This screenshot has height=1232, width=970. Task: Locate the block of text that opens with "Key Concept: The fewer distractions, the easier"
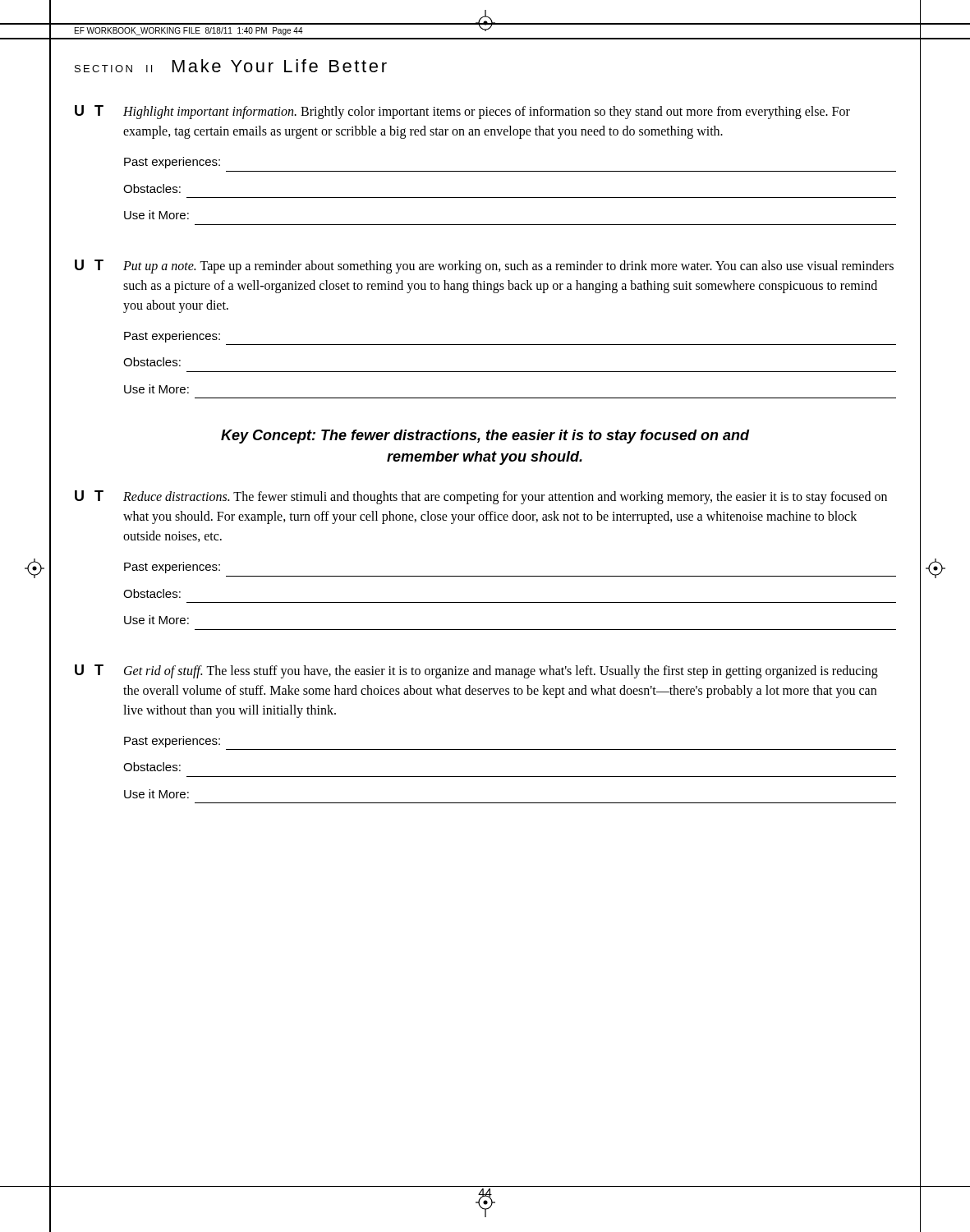pos(485,446)
